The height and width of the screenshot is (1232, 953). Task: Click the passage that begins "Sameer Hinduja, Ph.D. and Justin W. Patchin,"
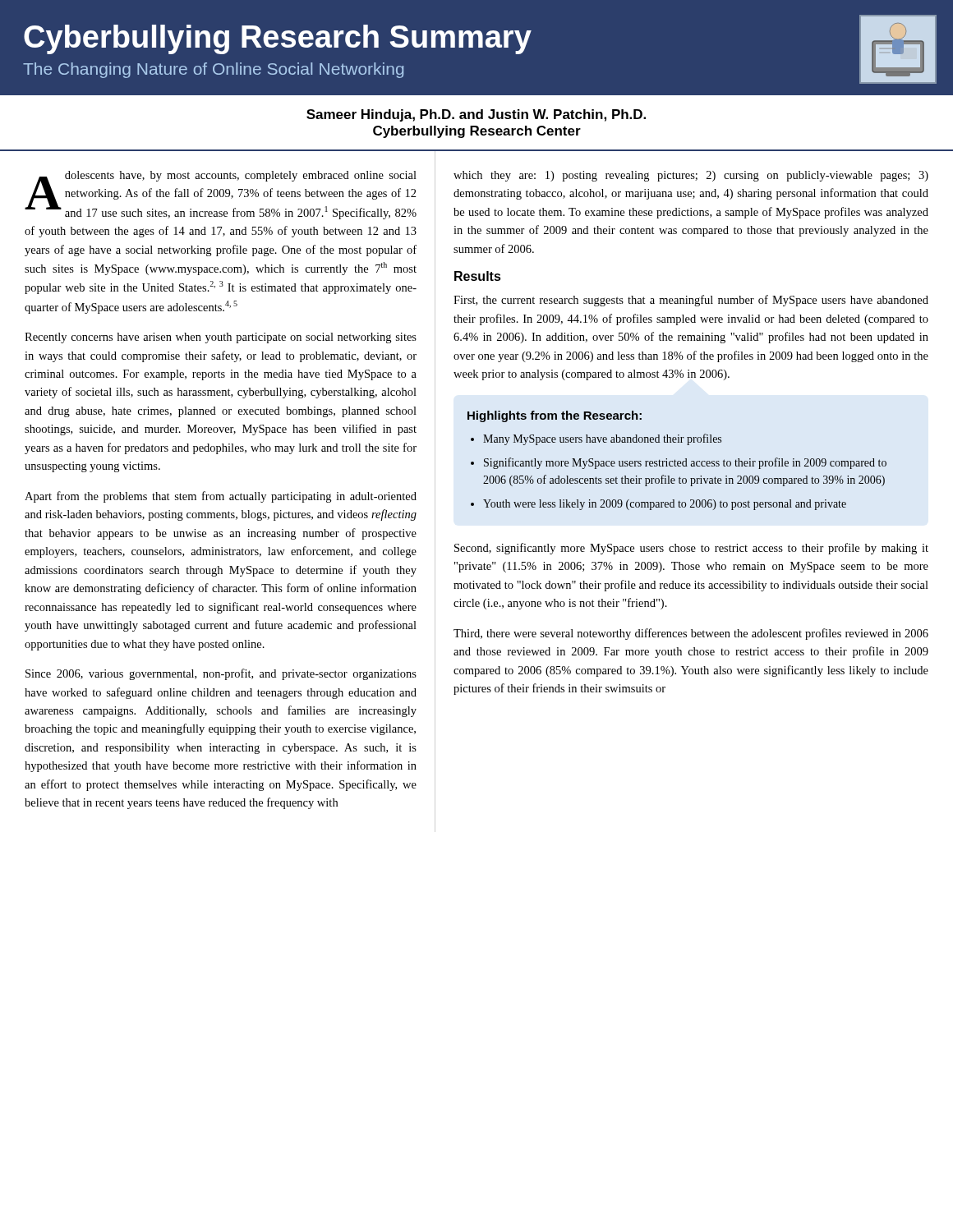pyautogui.click(x=476, y=123)
